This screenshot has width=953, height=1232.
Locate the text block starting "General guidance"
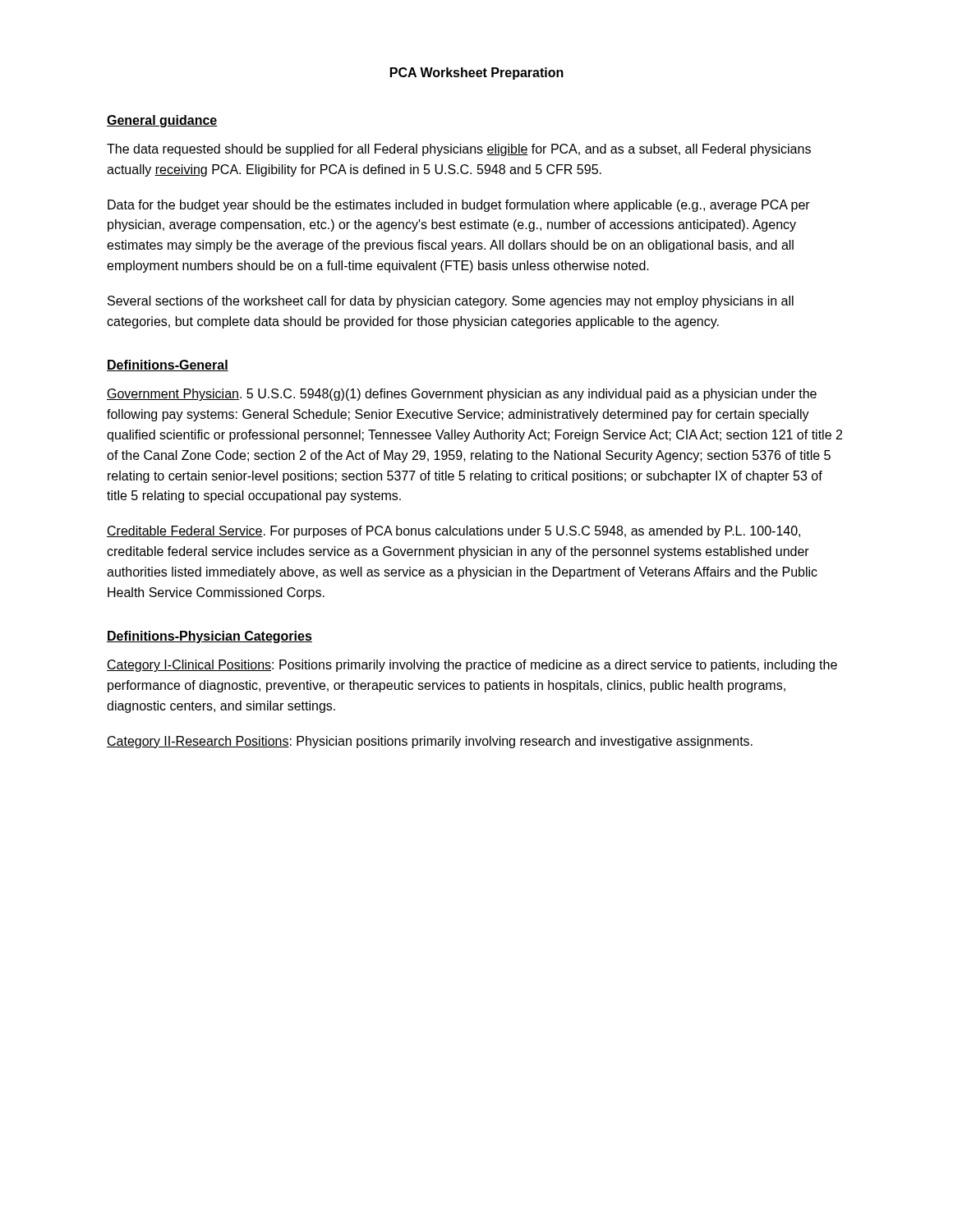coord(162,120)
